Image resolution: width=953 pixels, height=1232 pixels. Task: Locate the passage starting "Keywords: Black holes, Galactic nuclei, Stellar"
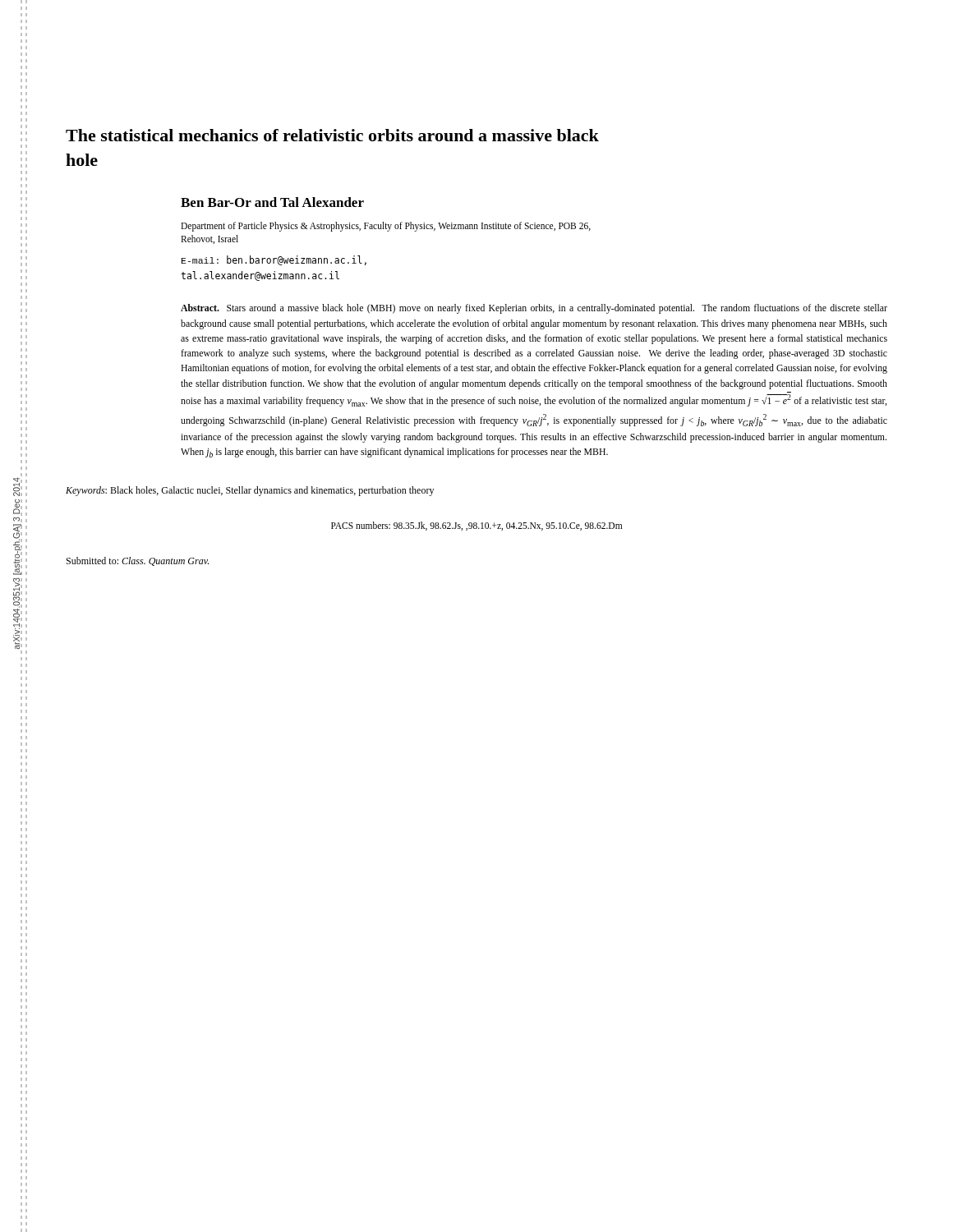[x=250, y=490]
